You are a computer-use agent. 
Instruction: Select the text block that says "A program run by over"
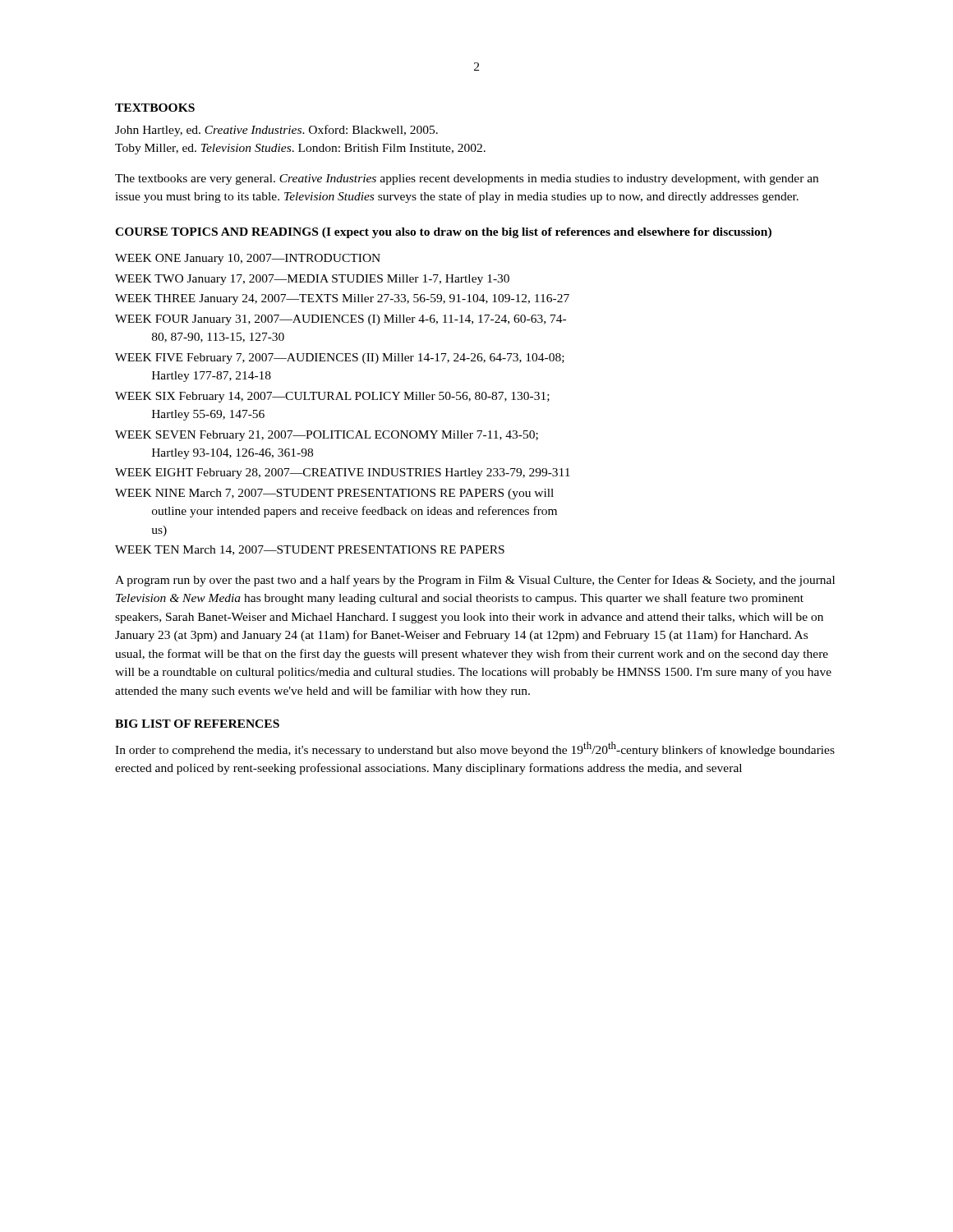pos(475,635)
